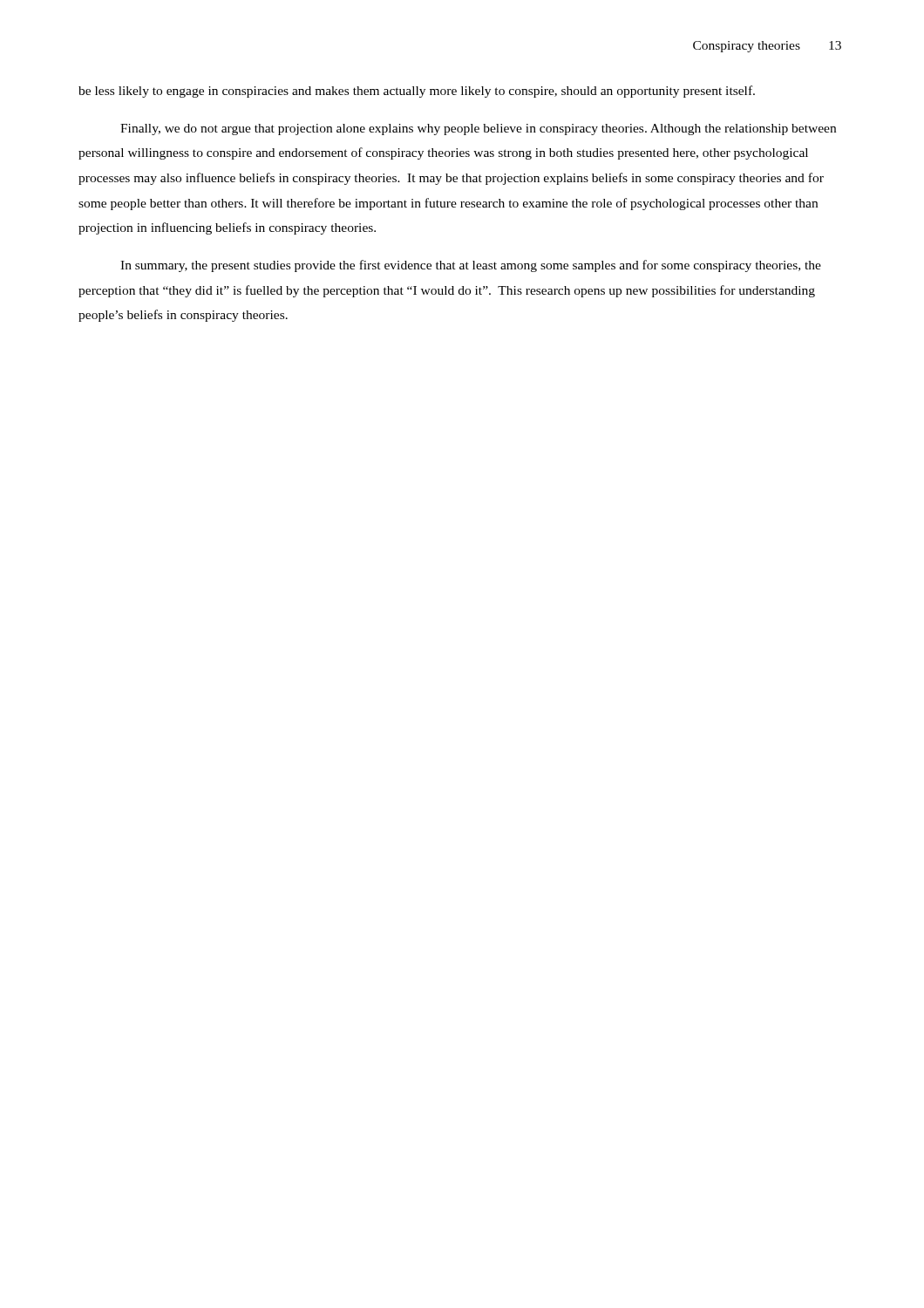Click on the text block that reads "Finally, we do not argue that projection alone"
The width and height of the screenshot is (924, 1308).
click(x=458, y=177)
